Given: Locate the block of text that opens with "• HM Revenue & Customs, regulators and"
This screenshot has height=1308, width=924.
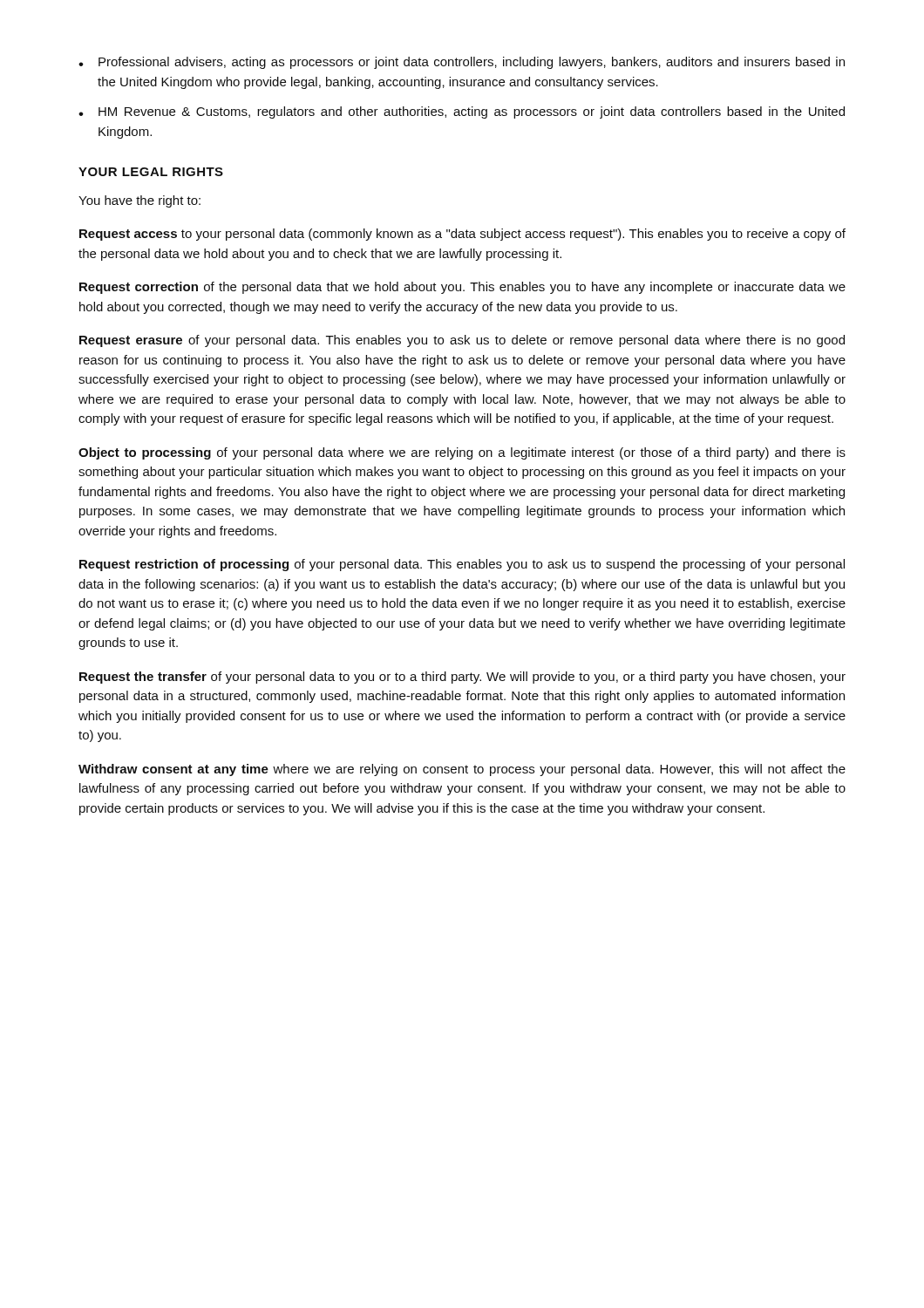Looking at the screenshot, I should (x=462, y=122).
